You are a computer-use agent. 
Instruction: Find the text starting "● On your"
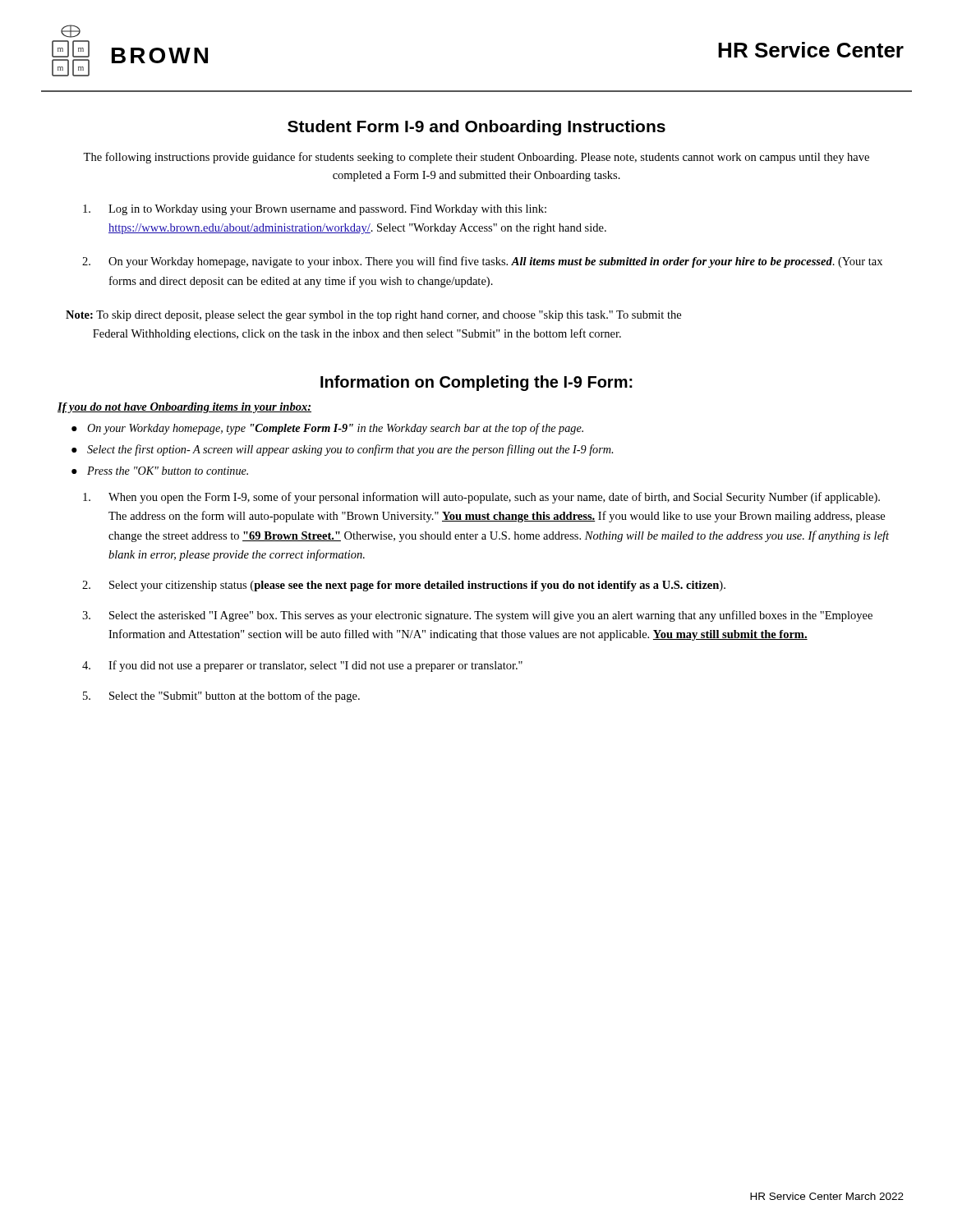coord(327,428)
